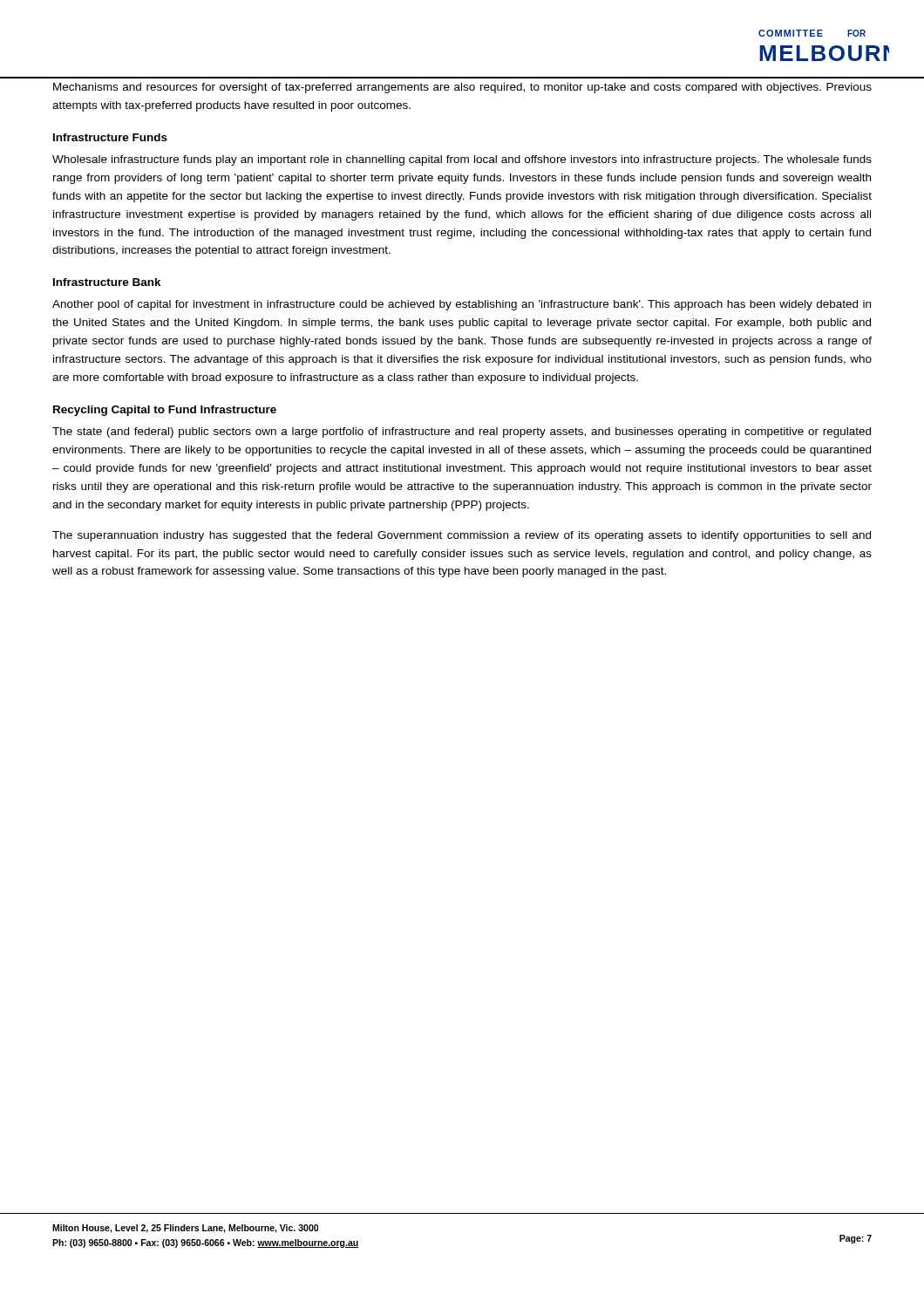
Task: Find the element starting "Recycling Capital to Fund Infrastructure"
Action: [x=164, y=409]
